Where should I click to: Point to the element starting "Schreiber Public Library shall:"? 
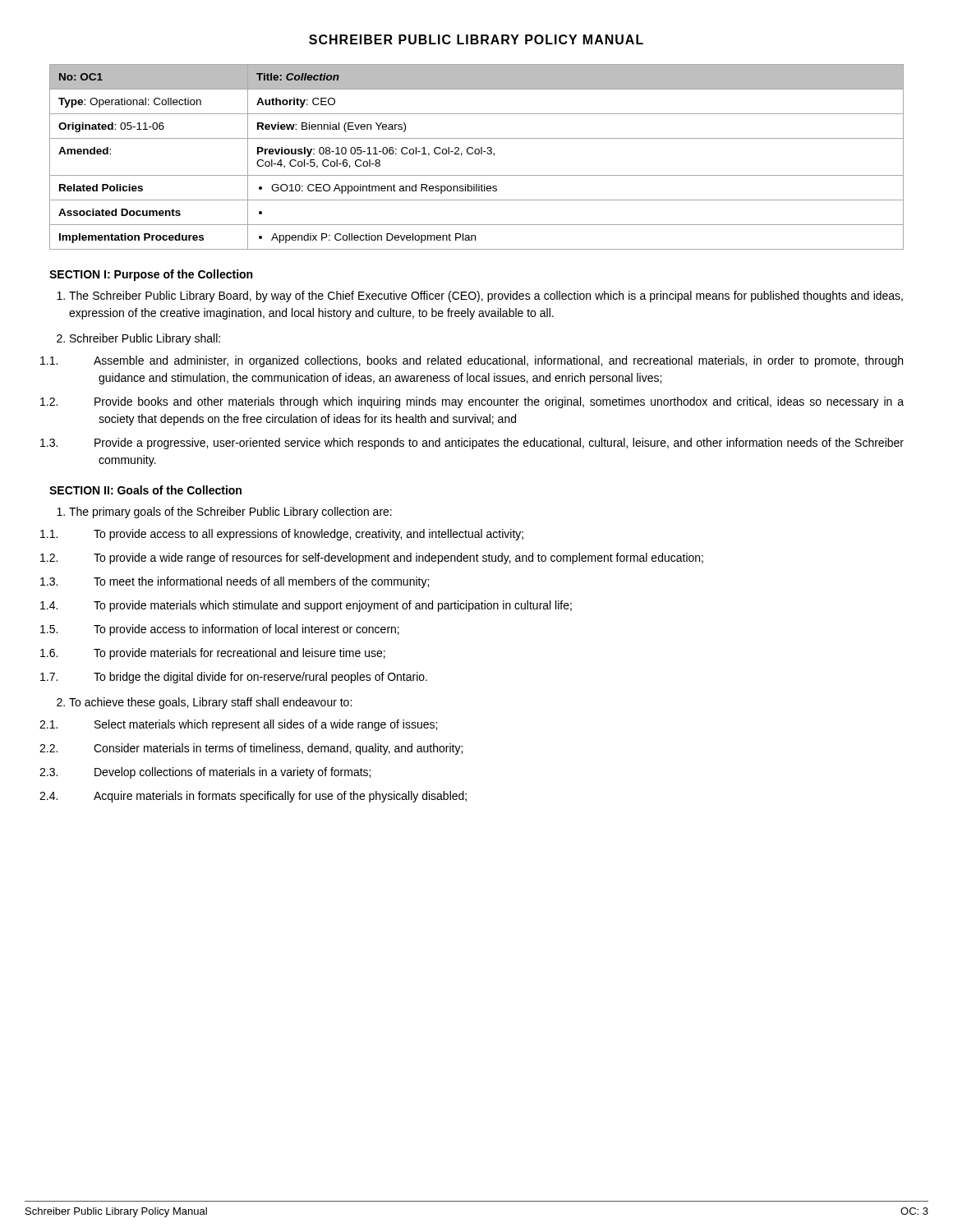click(486, 400)
